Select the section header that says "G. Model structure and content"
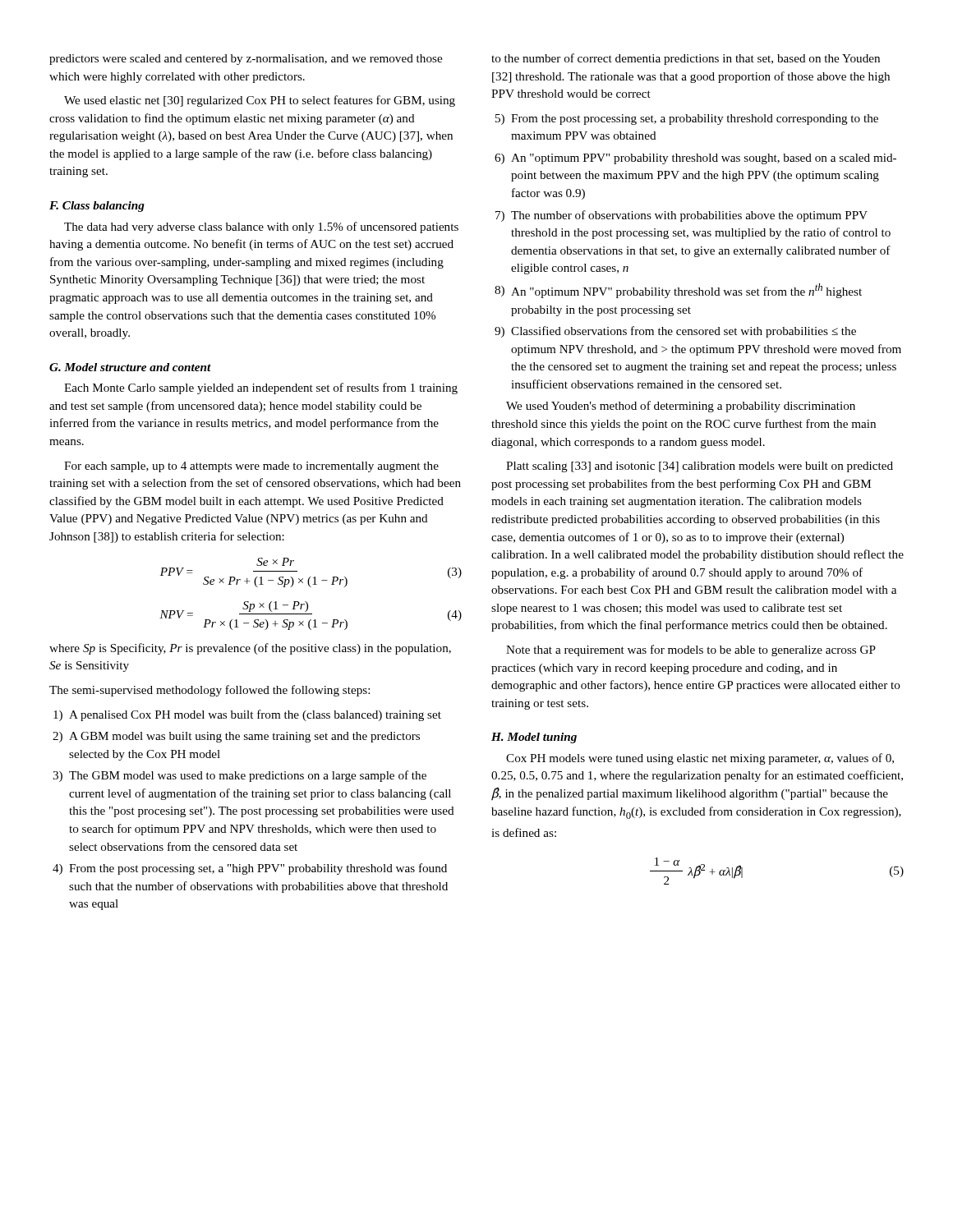 tap(130, 366)
